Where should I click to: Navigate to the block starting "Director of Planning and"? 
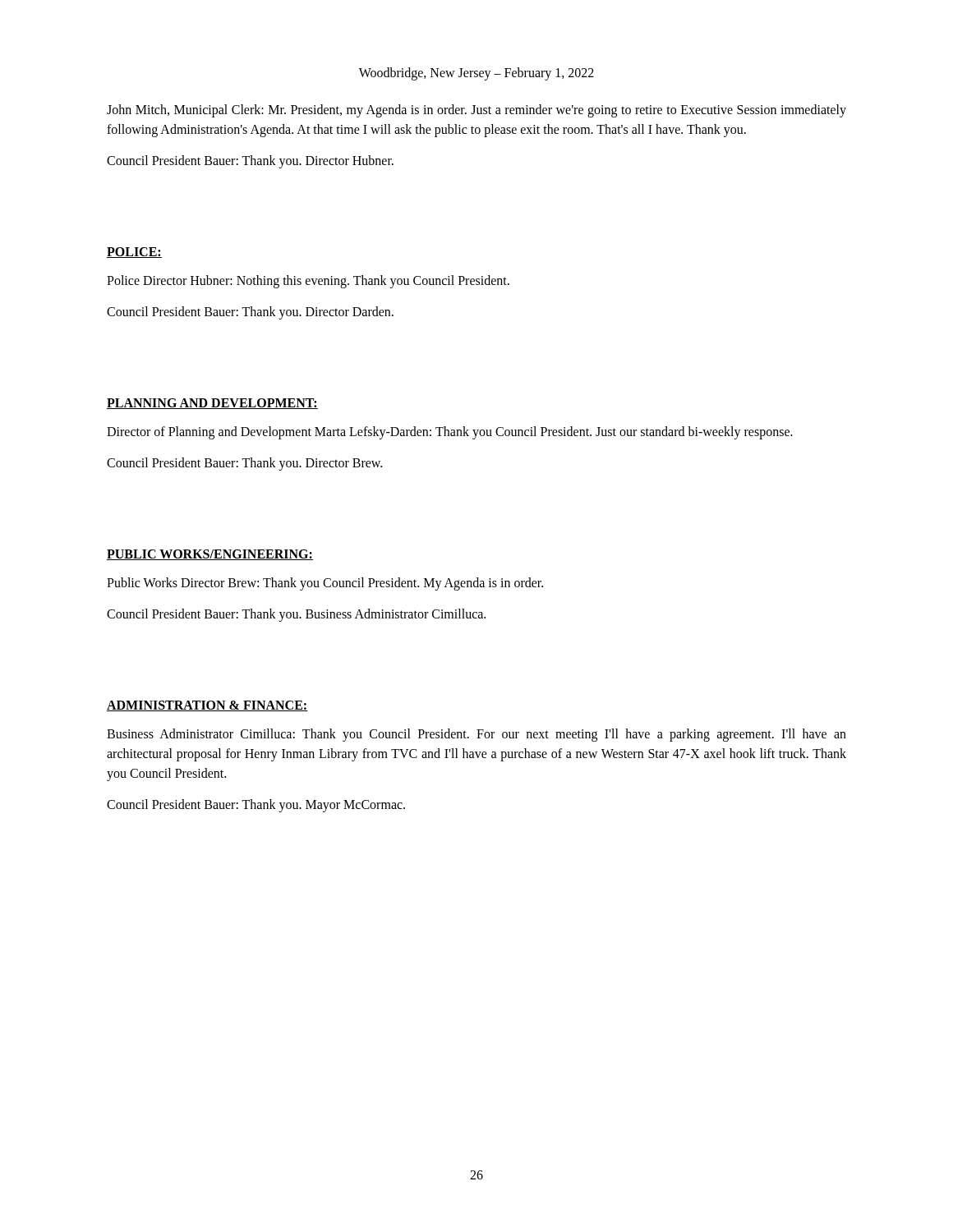tap(450, 432)
